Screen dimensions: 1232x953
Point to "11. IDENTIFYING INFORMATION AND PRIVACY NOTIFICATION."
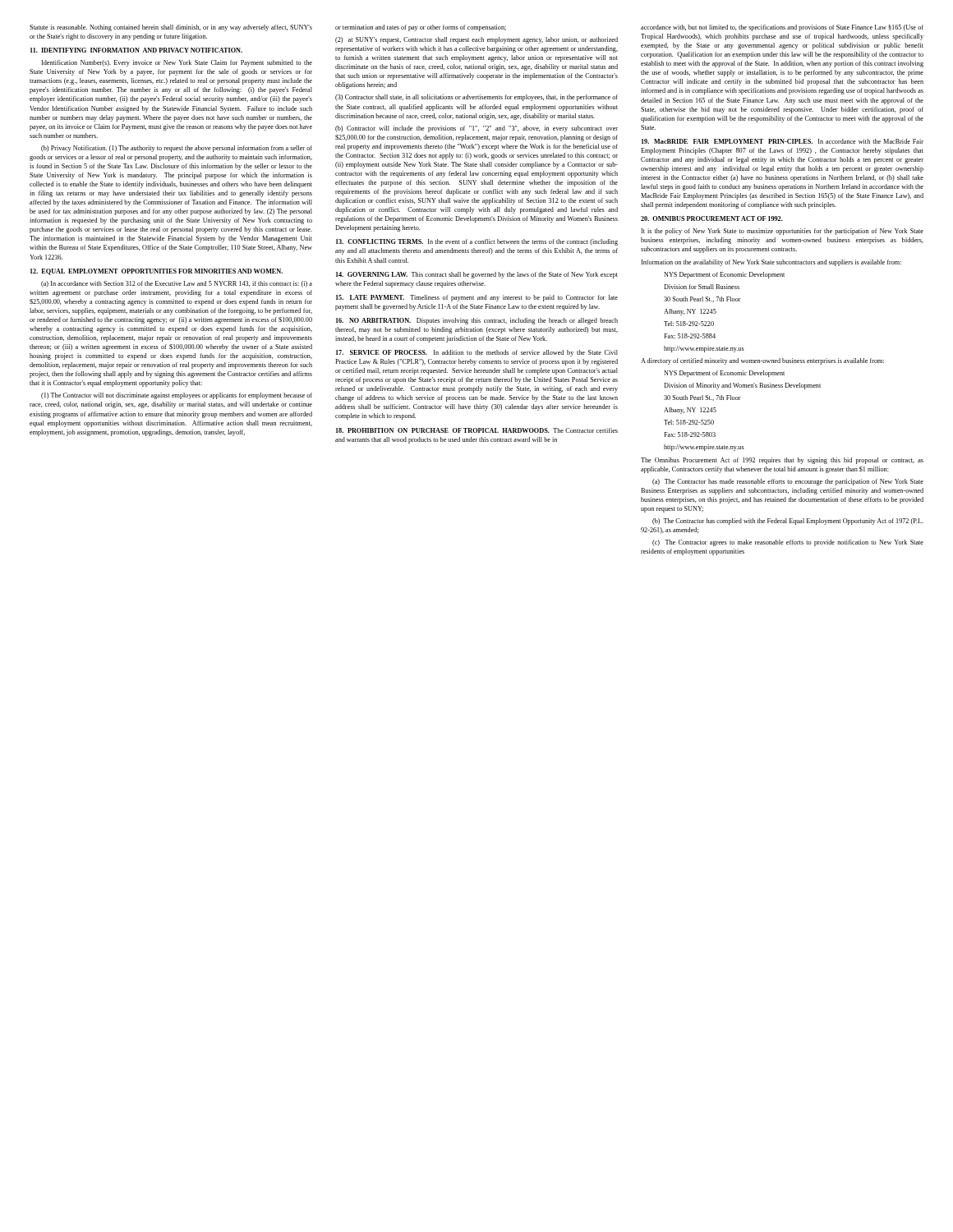[x=171, y=51]
